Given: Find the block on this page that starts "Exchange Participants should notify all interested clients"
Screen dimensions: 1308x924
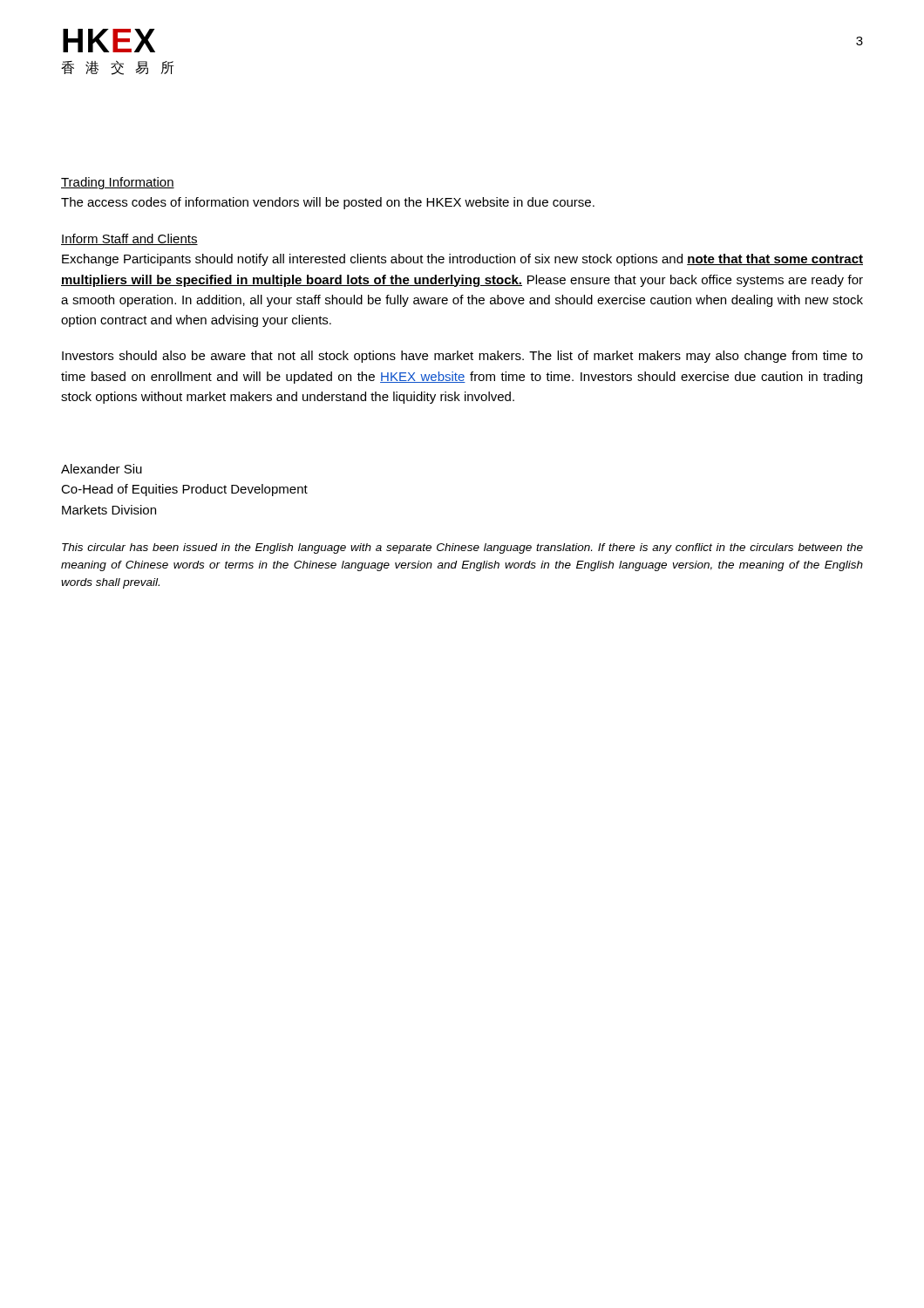Looking at the screenshot, I should [462, 289].
